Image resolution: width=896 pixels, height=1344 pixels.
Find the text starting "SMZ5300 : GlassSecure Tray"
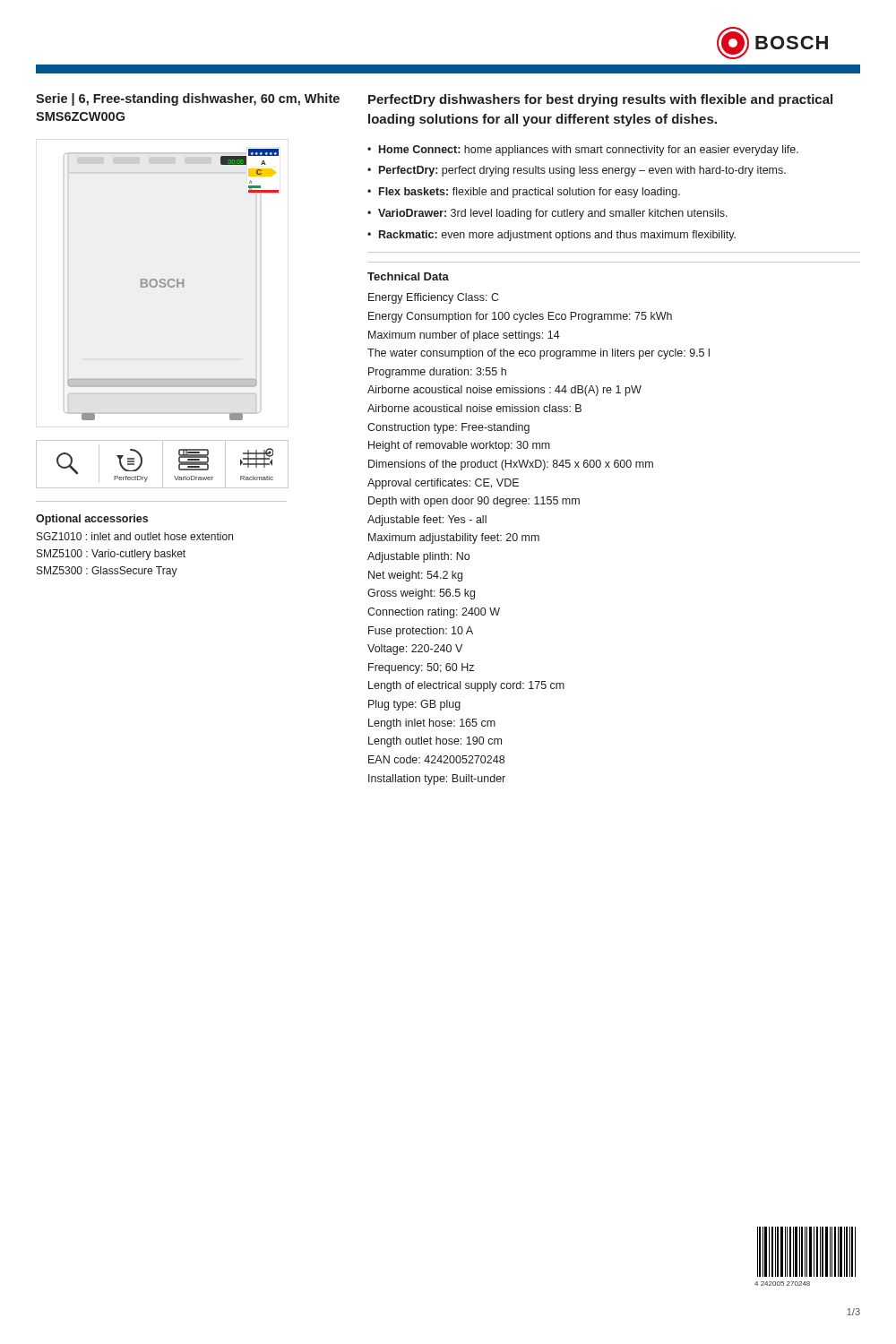(x=106, y=571)
